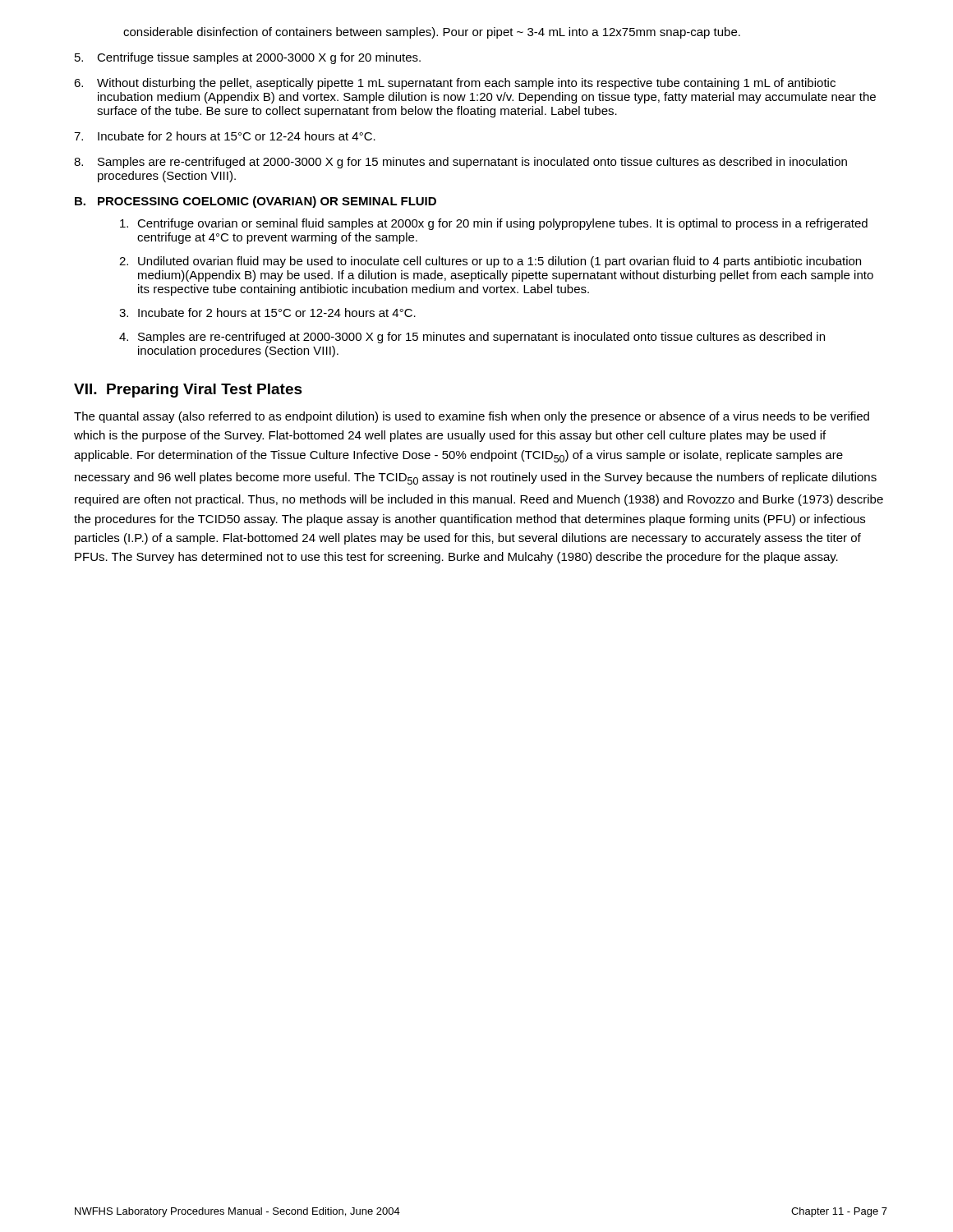The height and width of the screenshot is (1232, 953).
Task: Click on the list item that says "5. Centrifuge tissue samples at 2000-3000 X g"
Action: pyautogui.click(x=248, y=58)
